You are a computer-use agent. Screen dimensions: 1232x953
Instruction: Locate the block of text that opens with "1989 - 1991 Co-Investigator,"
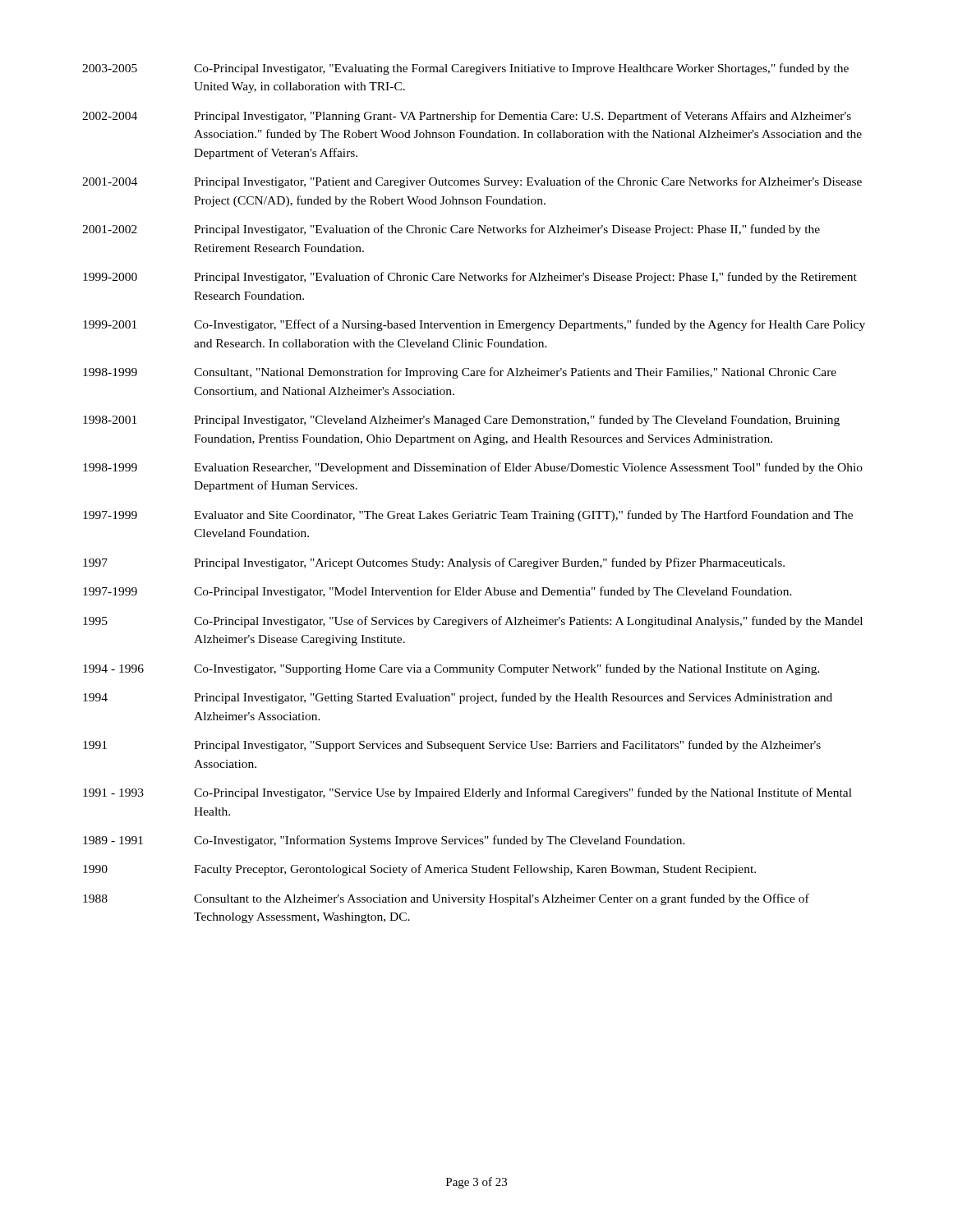476,840
